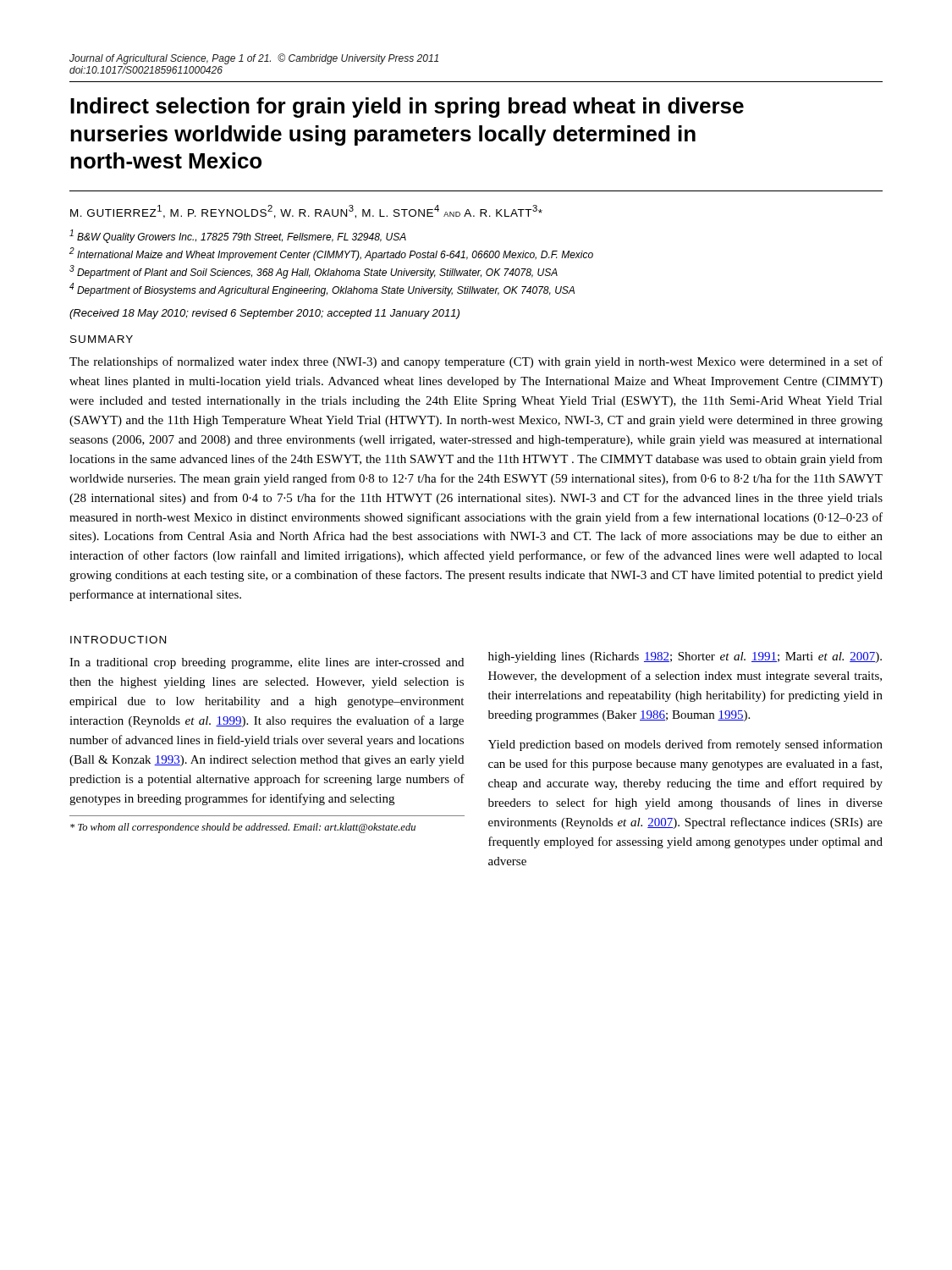The height and width of the screenshot is (1270, 952).
Task: Find the element starting "The relationships of normalized water"
Action: click(x=476, y=478)
